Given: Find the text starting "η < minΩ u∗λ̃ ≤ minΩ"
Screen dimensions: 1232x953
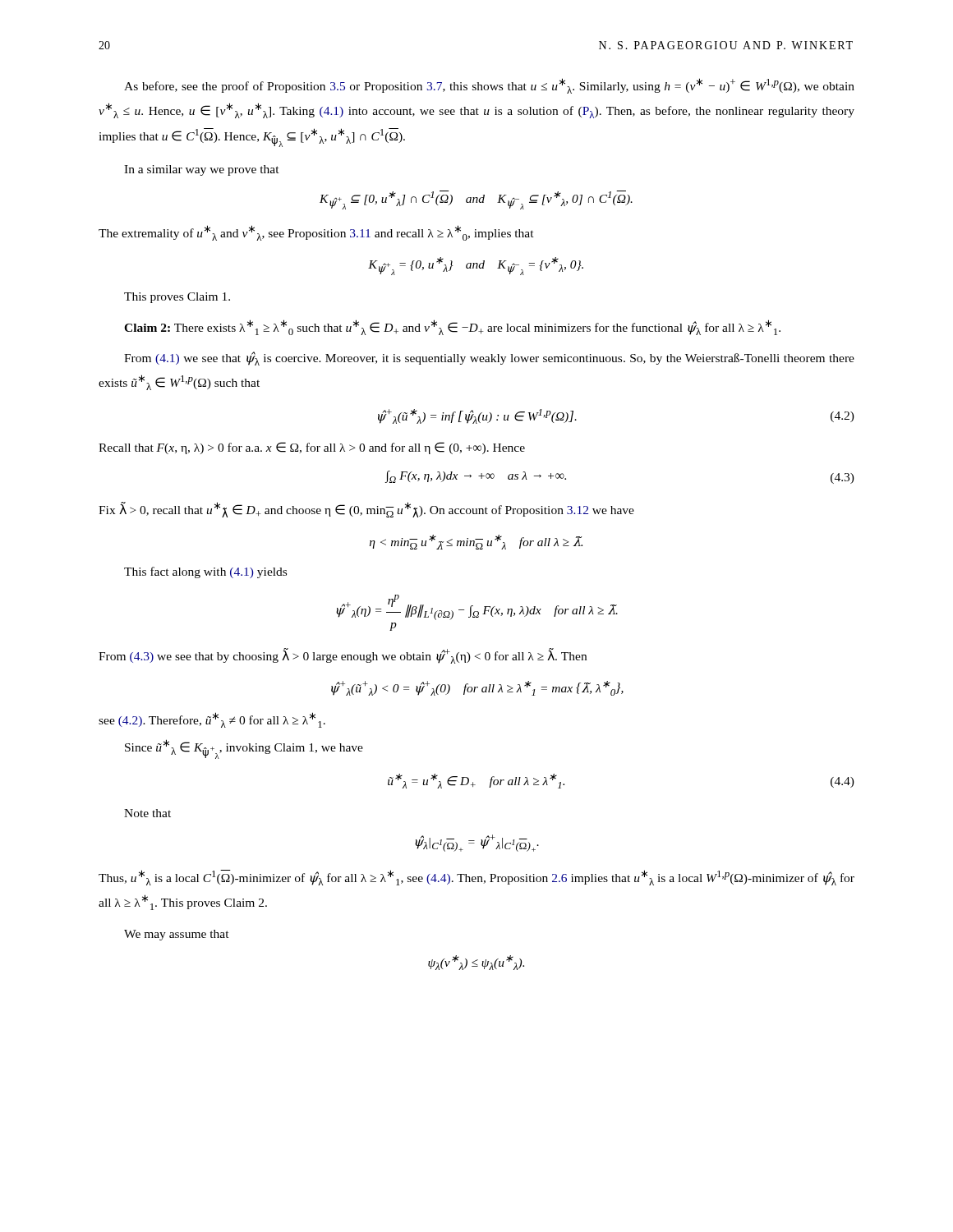Looking at the screenshot, I should coord(476,541).
